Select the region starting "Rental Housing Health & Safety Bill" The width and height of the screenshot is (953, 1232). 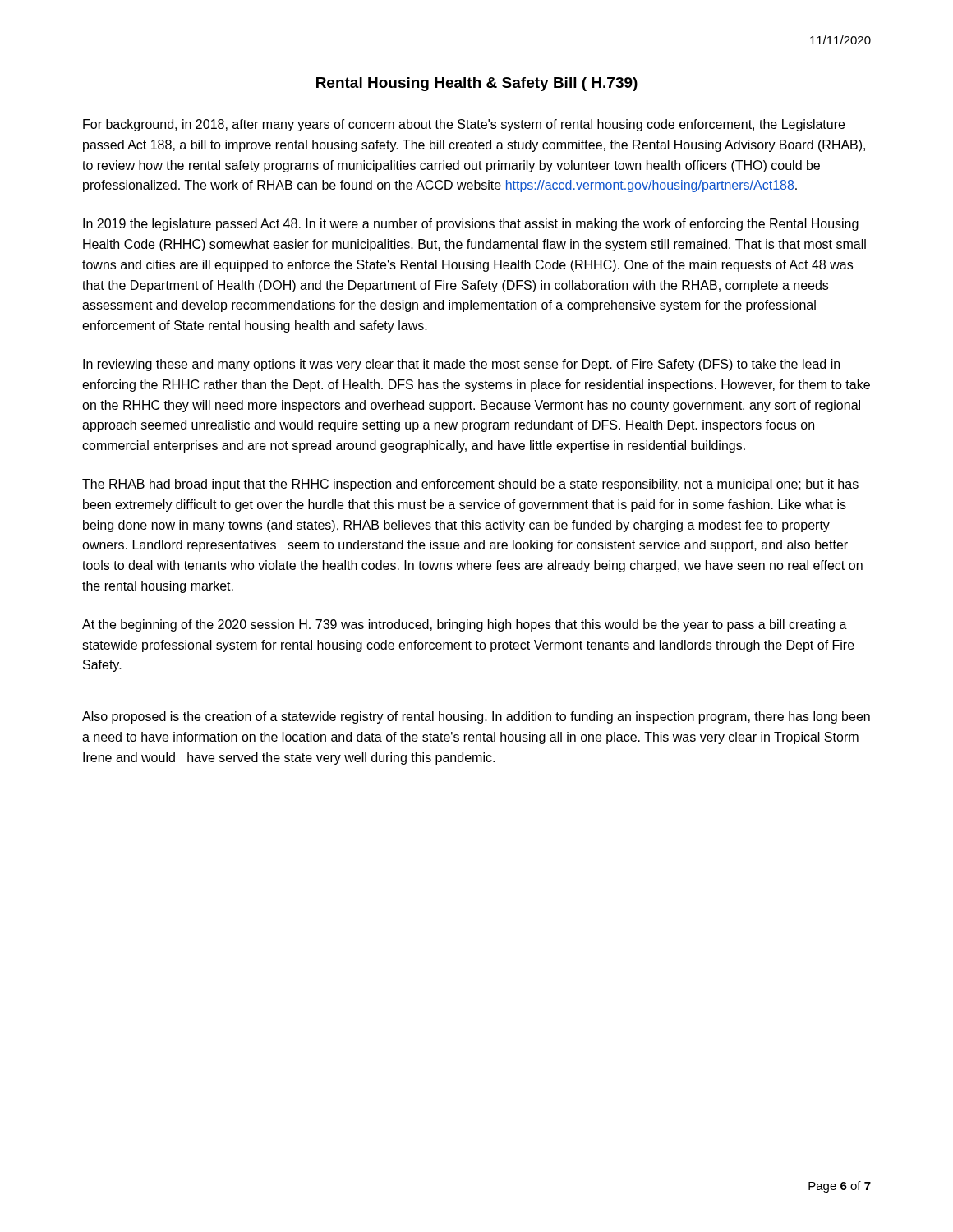476,83
